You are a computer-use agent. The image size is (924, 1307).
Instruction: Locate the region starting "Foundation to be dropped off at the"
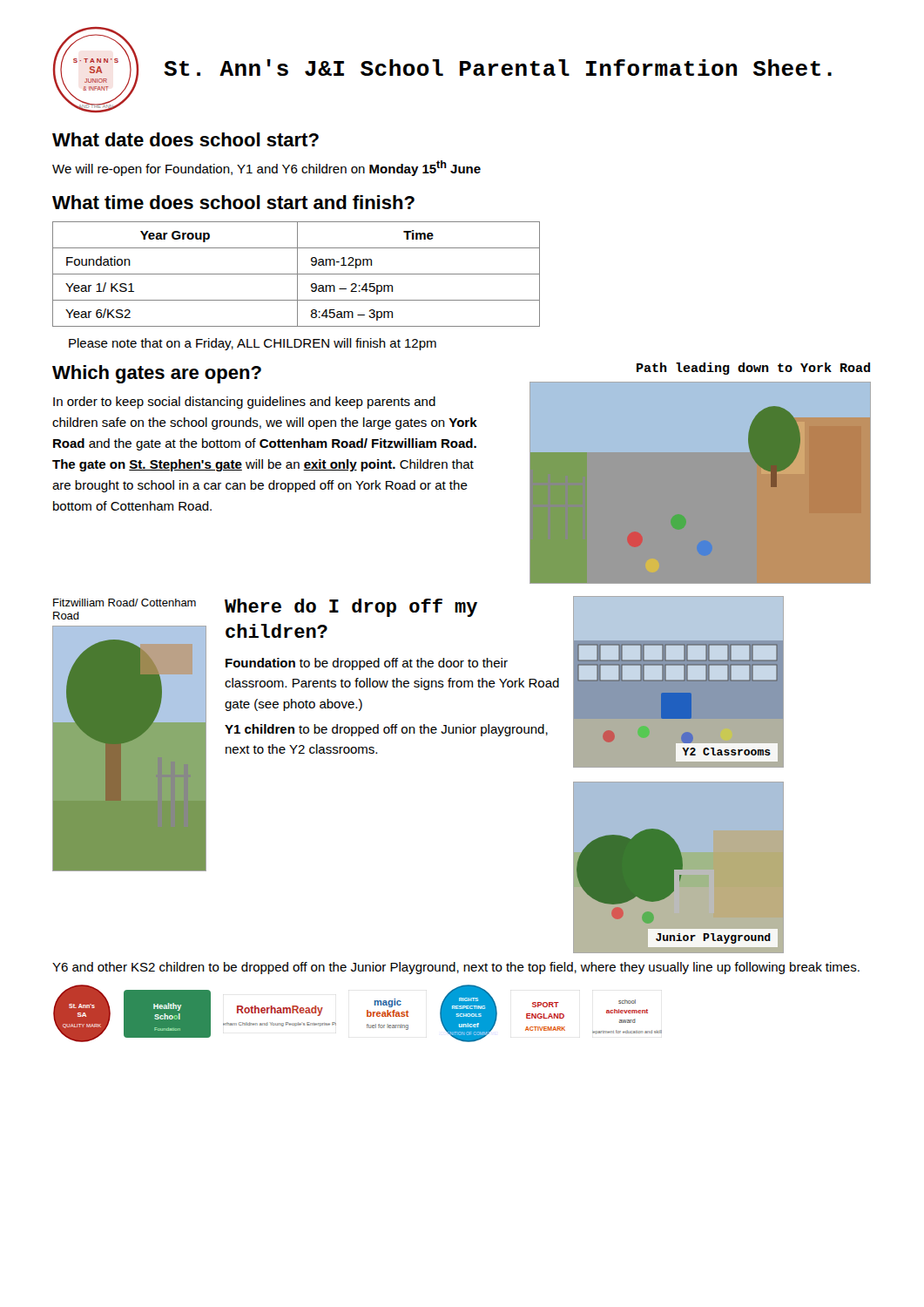point(392,683)
